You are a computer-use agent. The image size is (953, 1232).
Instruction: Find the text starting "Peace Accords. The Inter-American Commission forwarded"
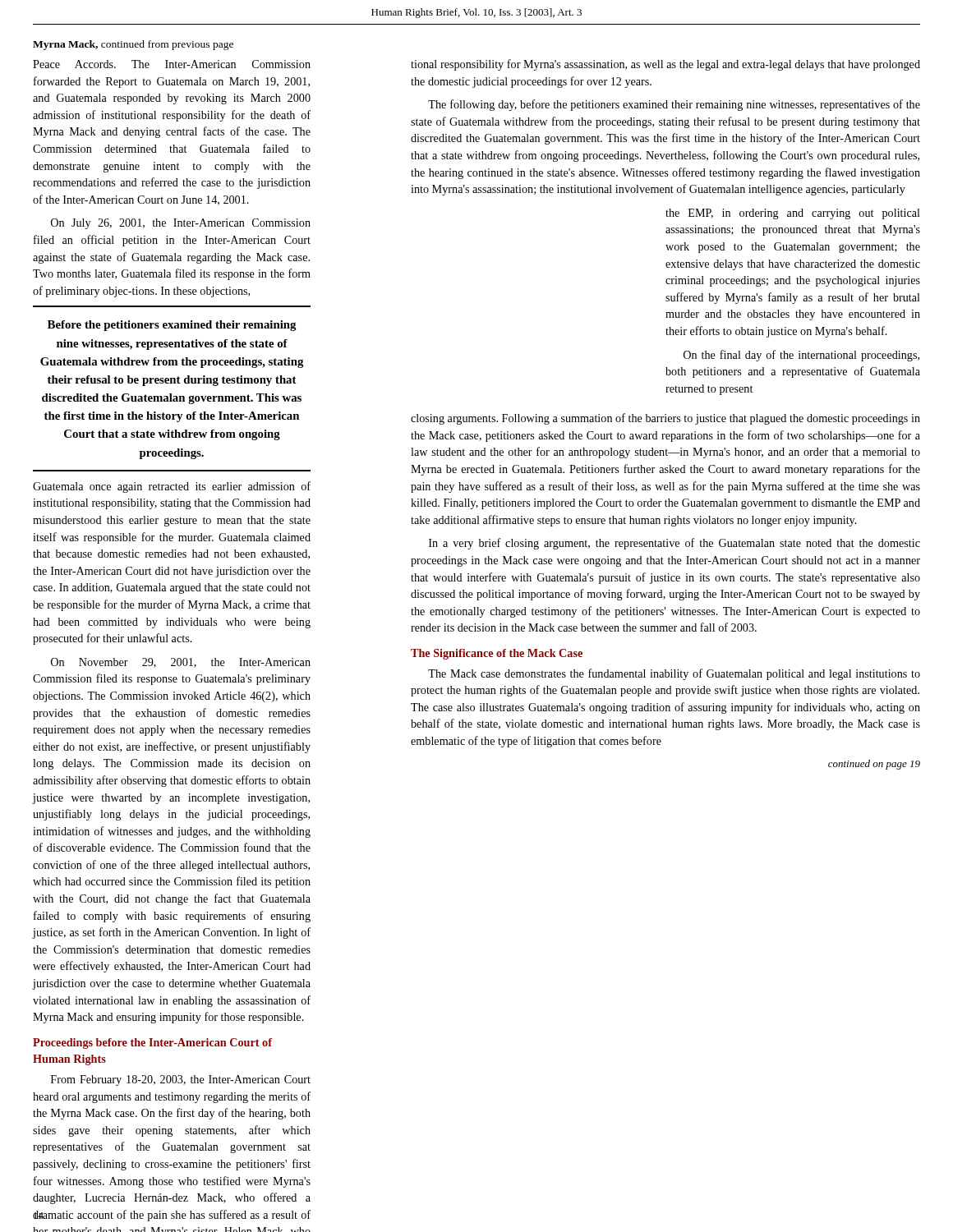click(172, 178)
